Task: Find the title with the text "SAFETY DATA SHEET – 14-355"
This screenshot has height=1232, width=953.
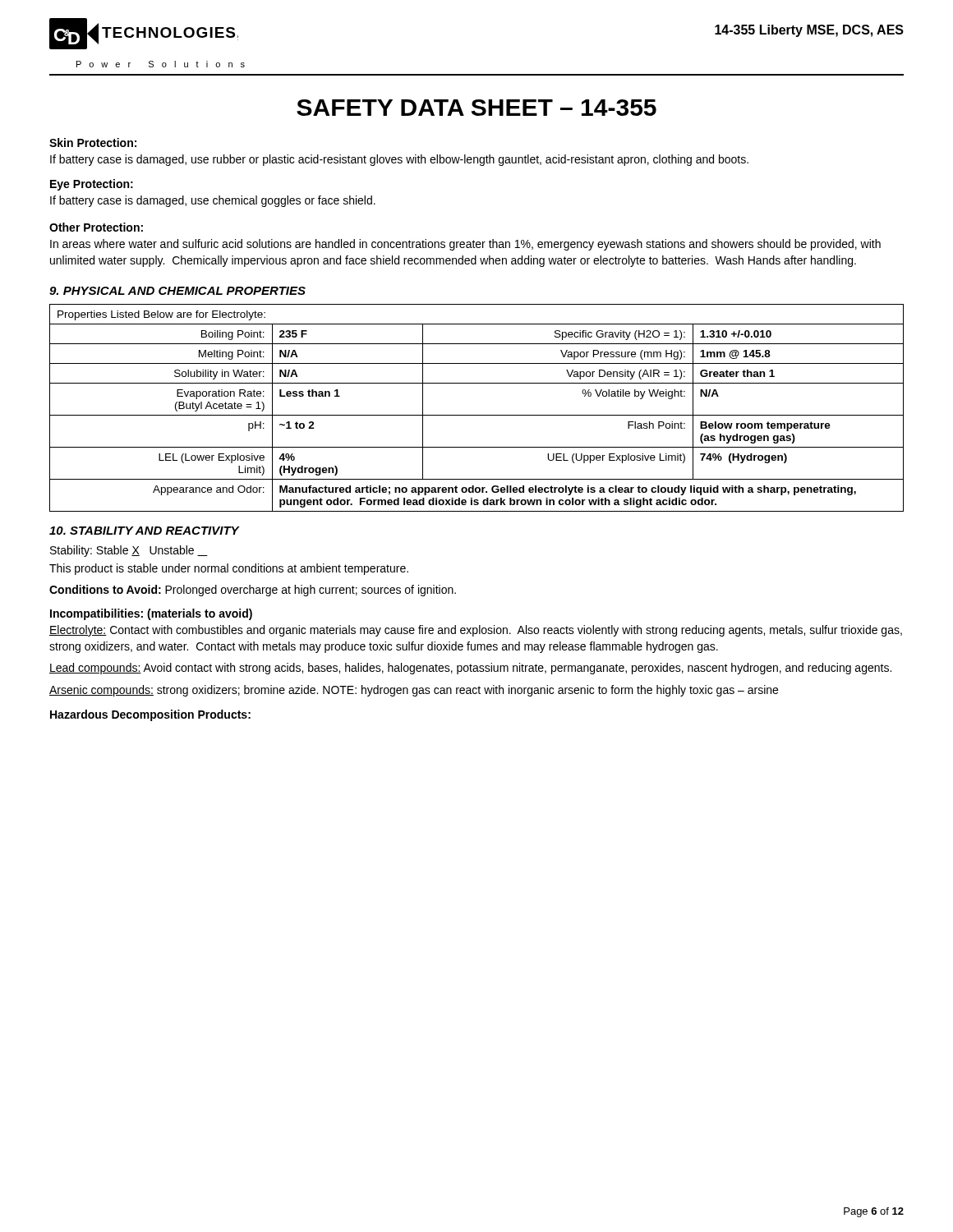Action: point(476,107)
